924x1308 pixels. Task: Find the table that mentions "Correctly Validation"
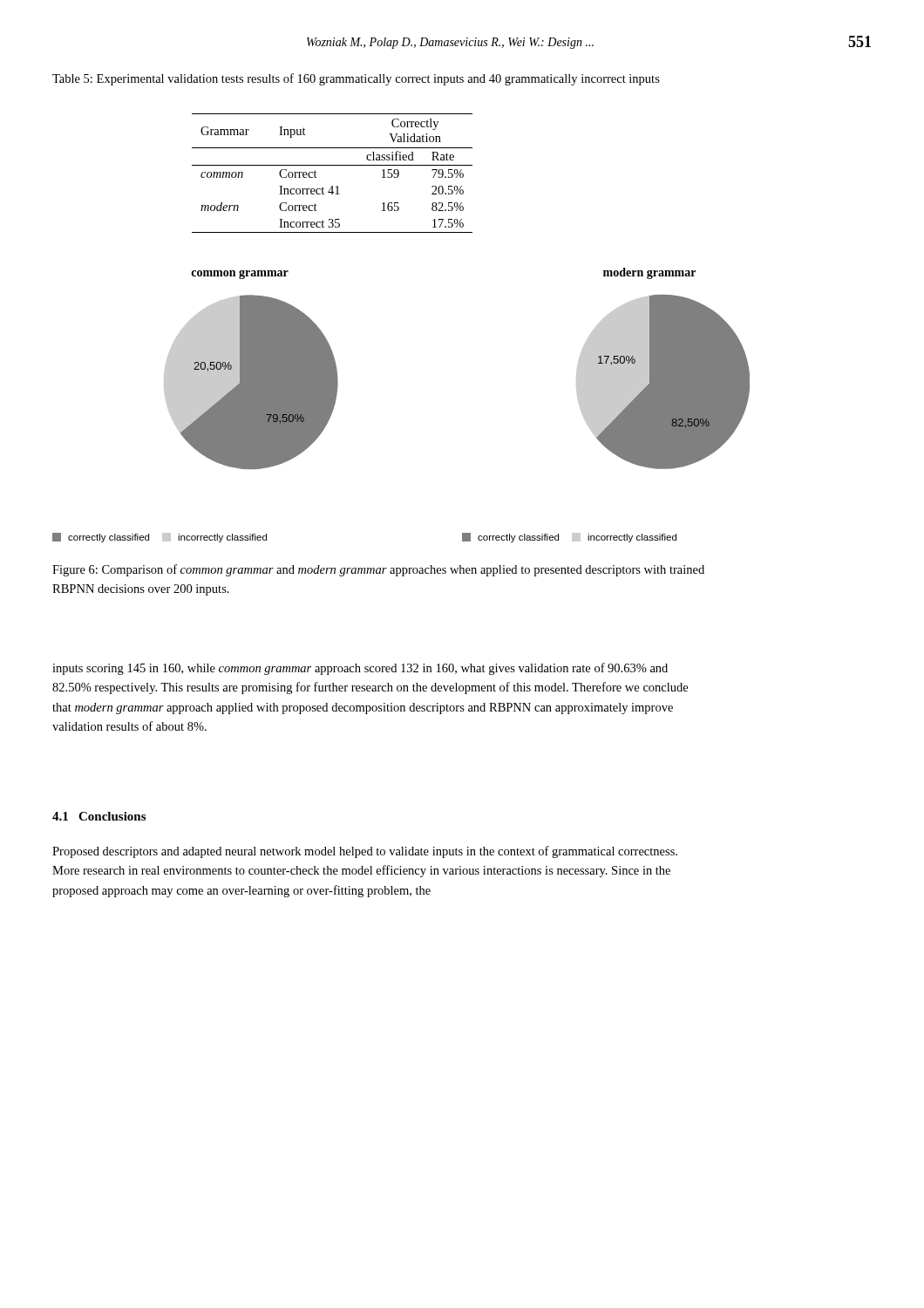click(x=453, y=173)
